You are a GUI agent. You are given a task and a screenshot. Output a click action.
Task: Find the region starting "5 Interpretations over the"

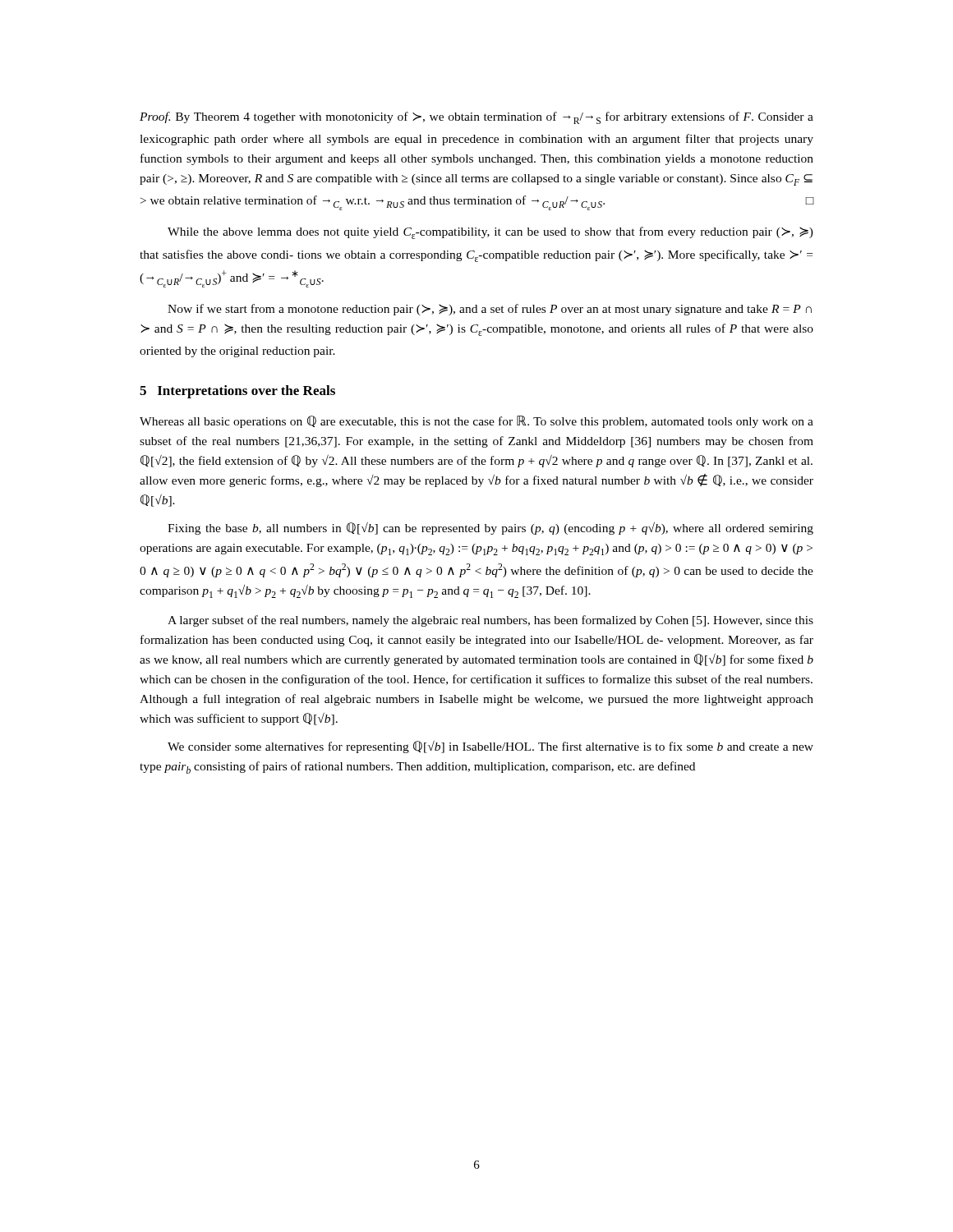238,390
